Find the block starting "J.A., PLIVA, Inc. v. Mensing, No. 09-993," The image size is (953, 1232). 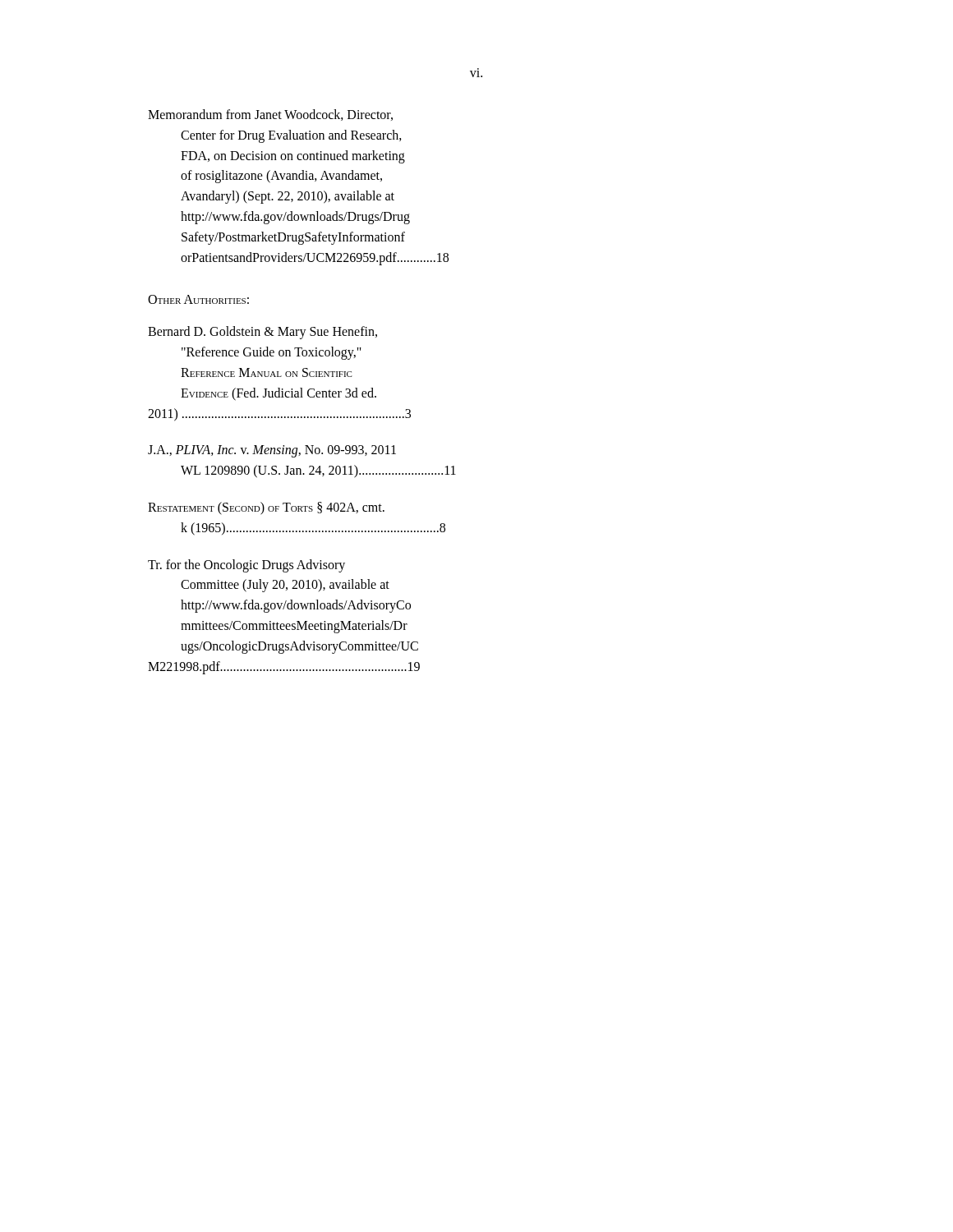(272, 451)
